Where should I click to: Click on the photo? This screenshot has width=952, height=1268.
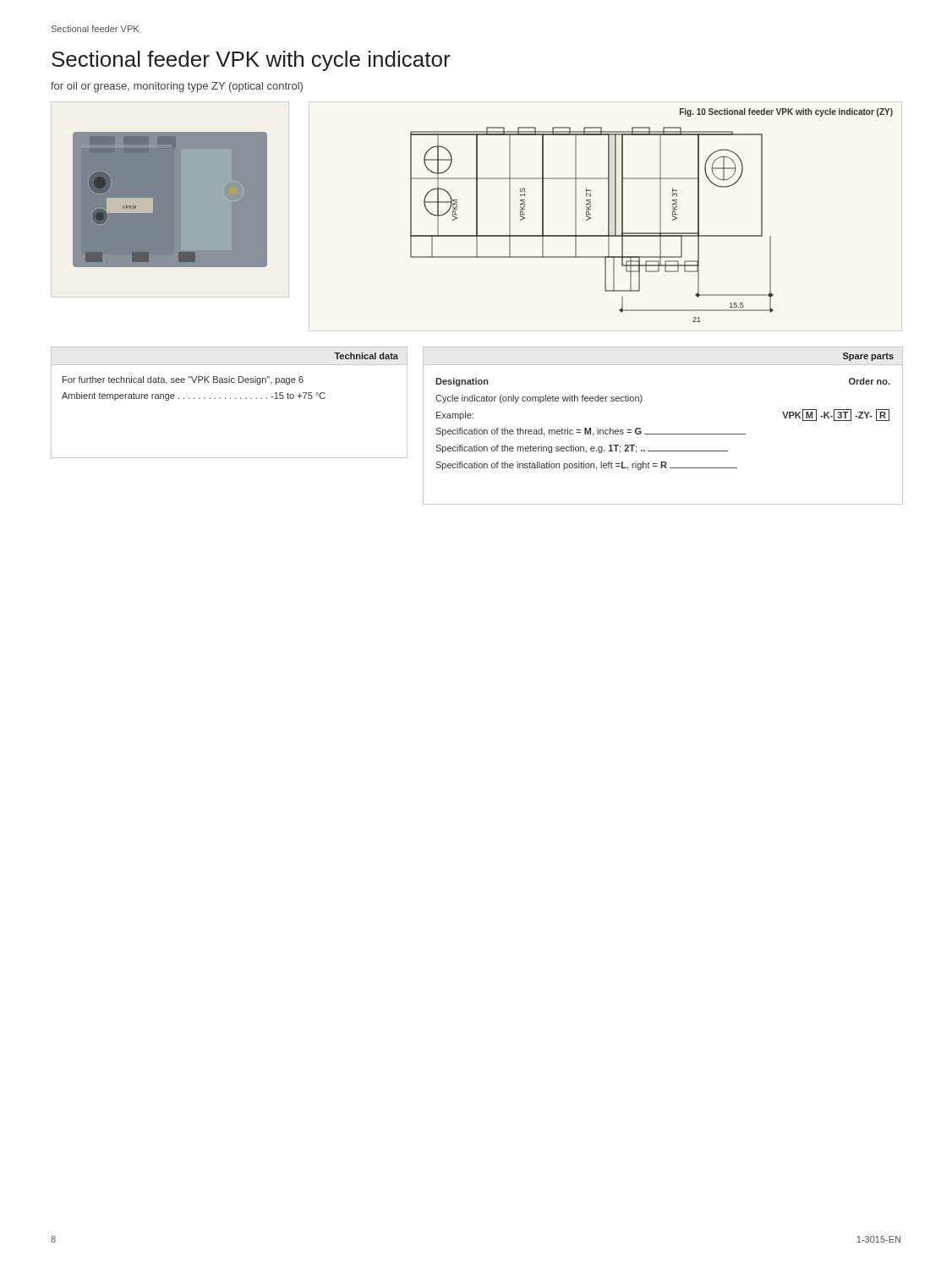(170, 200)
